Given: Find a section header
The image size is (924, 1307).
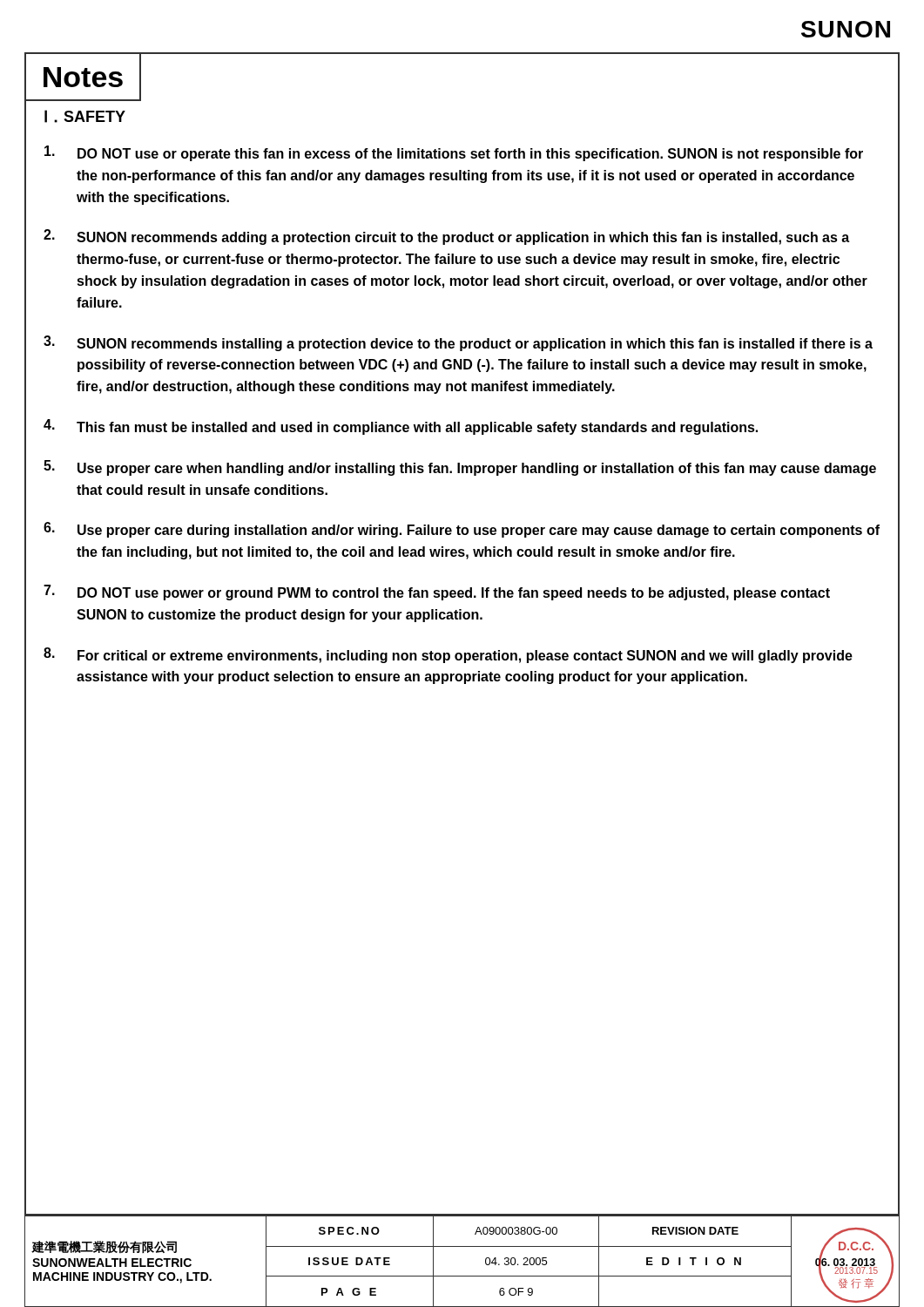Looking at the screenshot, I should [x=84, y=117].
